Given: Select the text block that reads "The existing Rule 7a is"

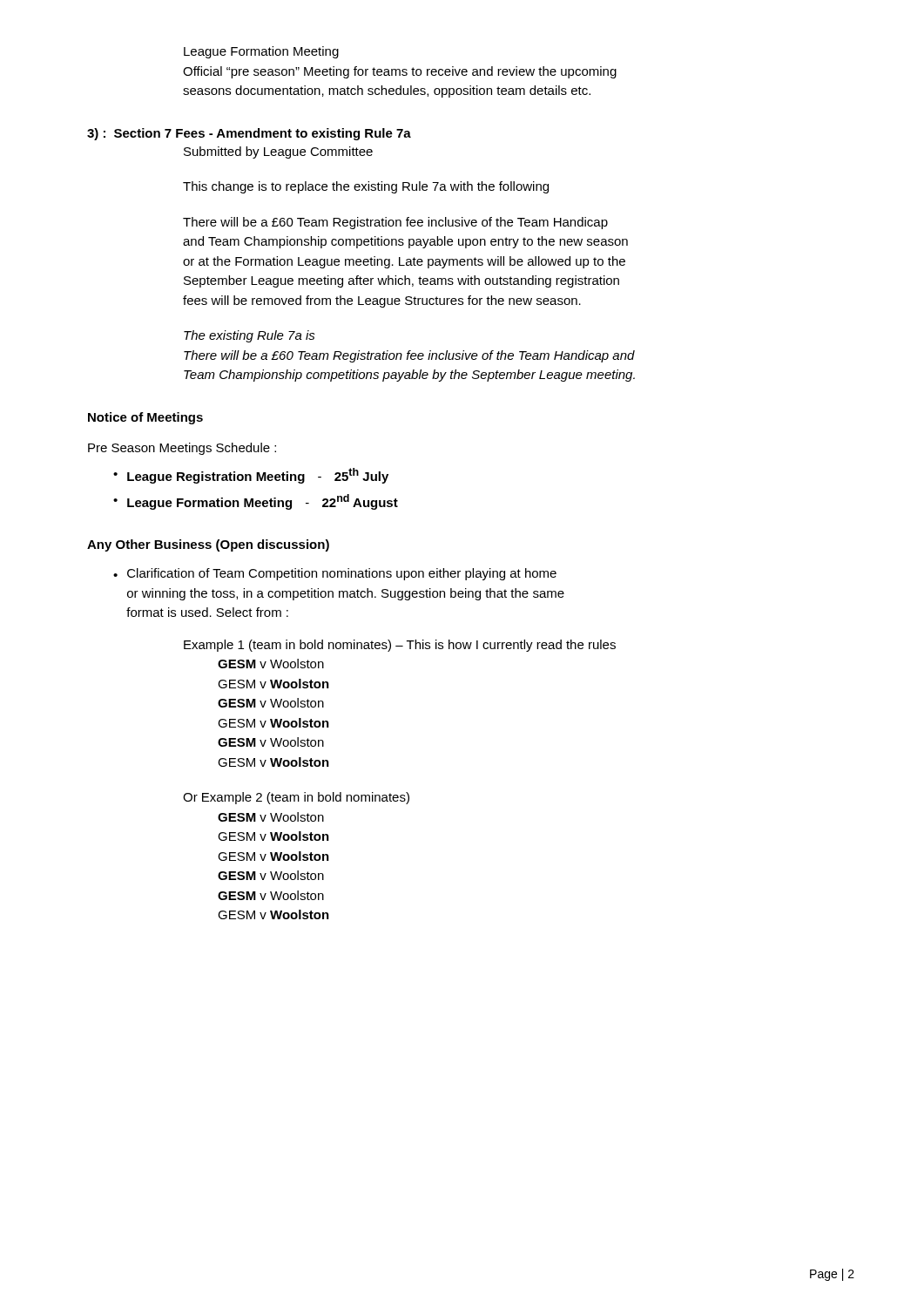Looking at the screenshot, I should click(x=410, y=355).
